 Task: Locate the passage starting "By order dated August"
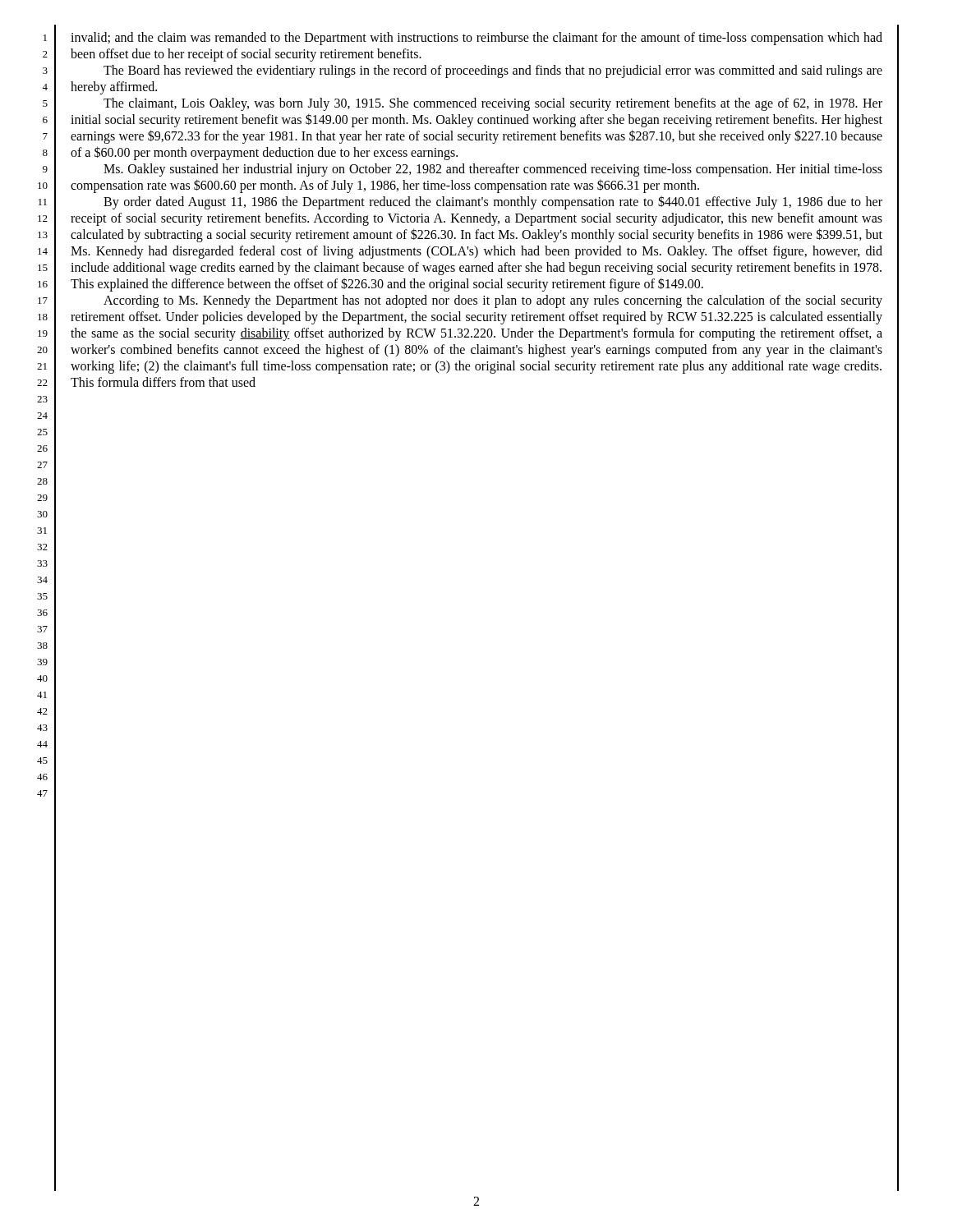[x=476, y=243]
